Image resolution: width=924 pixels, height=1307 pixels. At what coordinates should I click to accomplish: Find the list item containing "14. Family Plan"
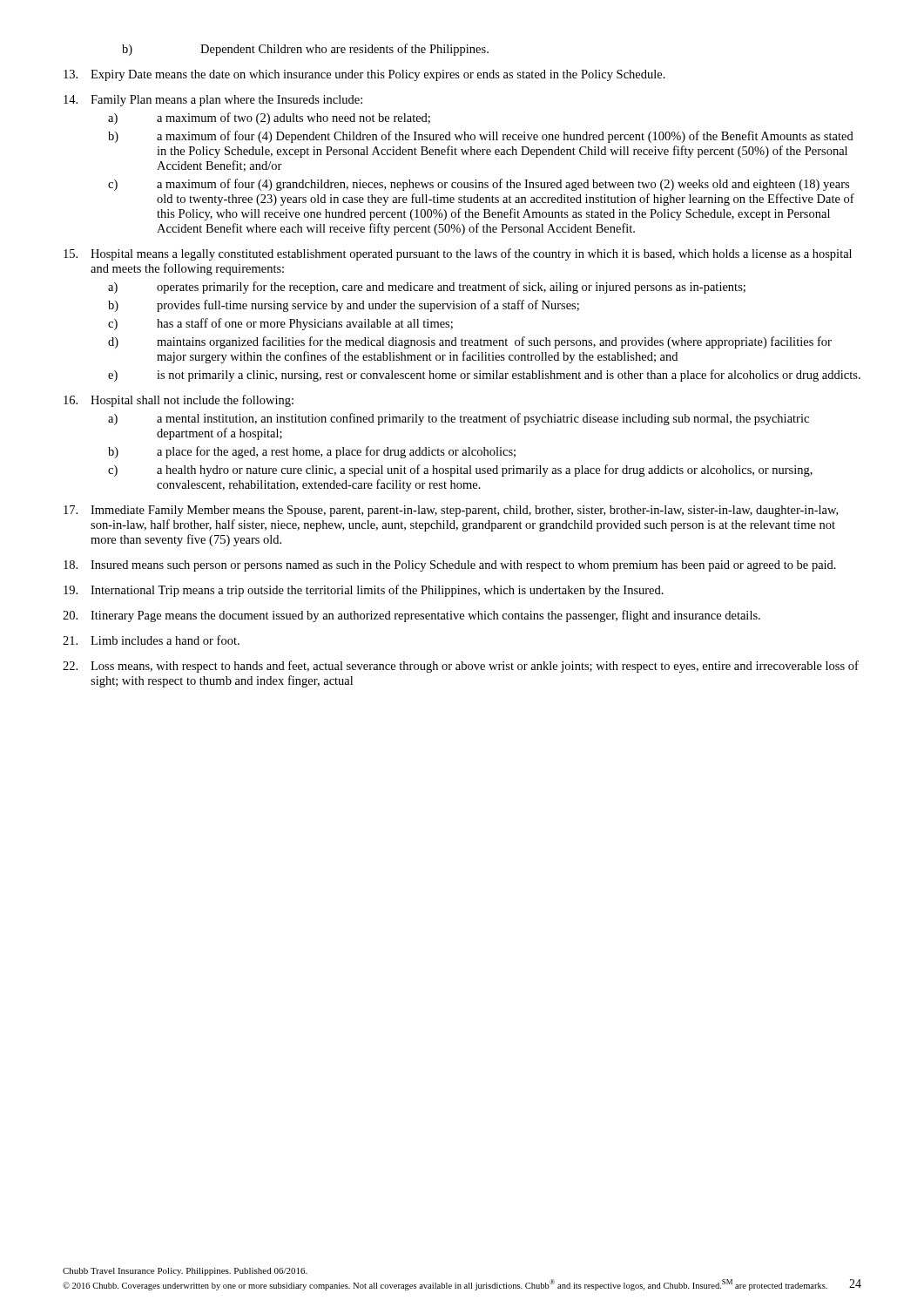(462, 164)
